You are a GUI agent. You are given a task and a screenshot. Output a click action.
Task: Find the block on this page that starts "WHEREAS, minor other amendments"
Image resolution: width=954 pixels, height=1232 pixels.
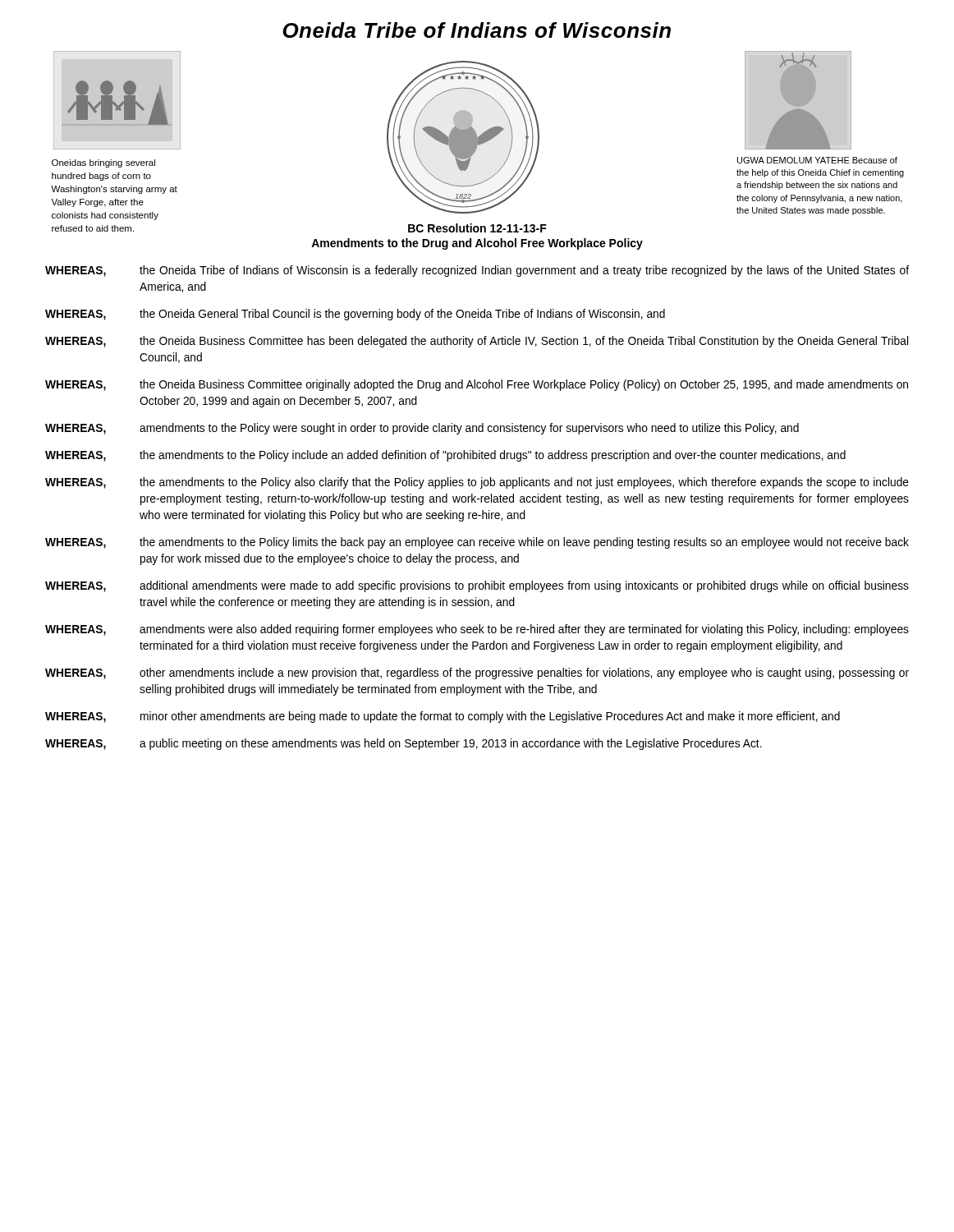[x=477, y=717]
